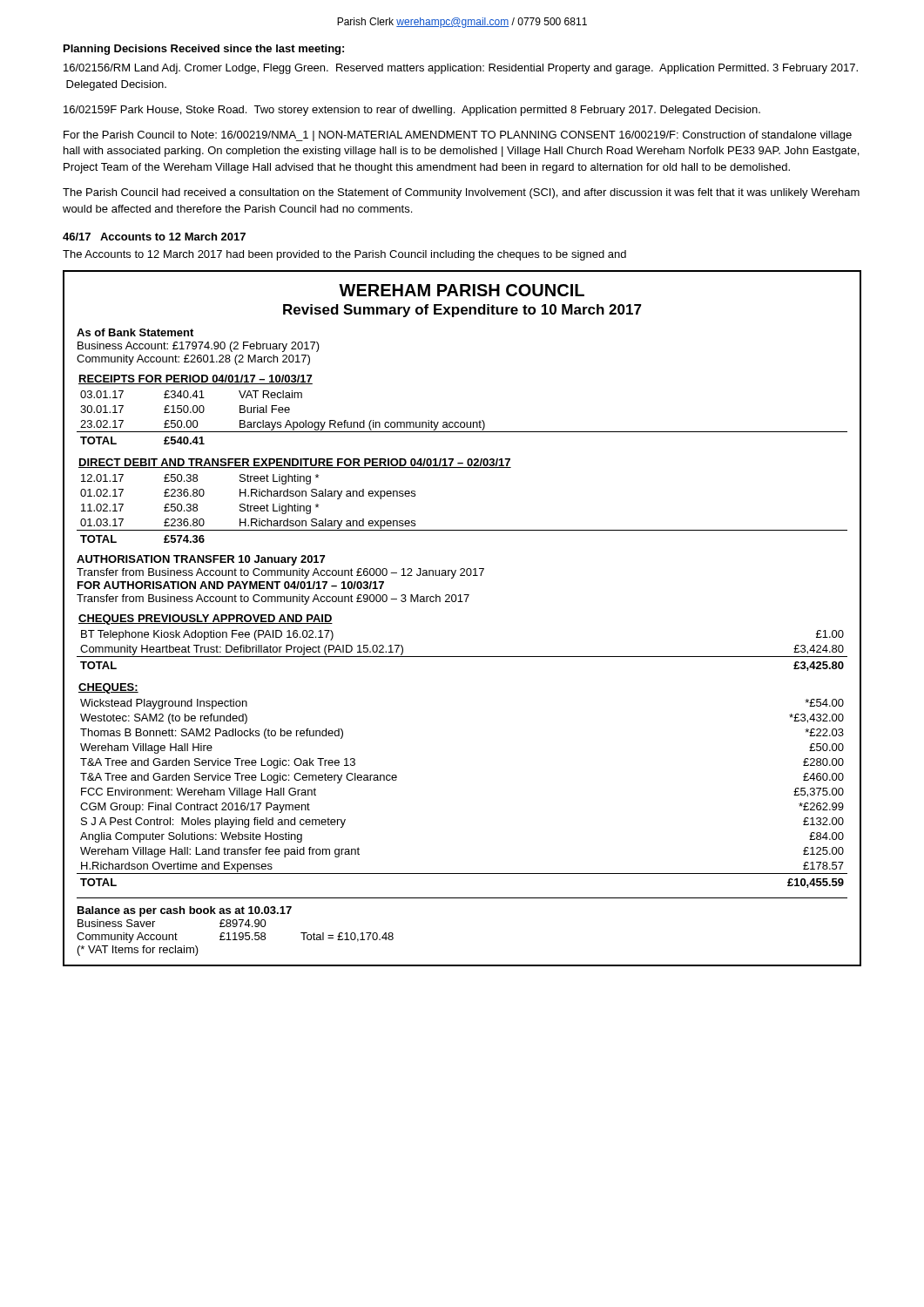Find the element starting "16/02159F Park House,"

412,109
